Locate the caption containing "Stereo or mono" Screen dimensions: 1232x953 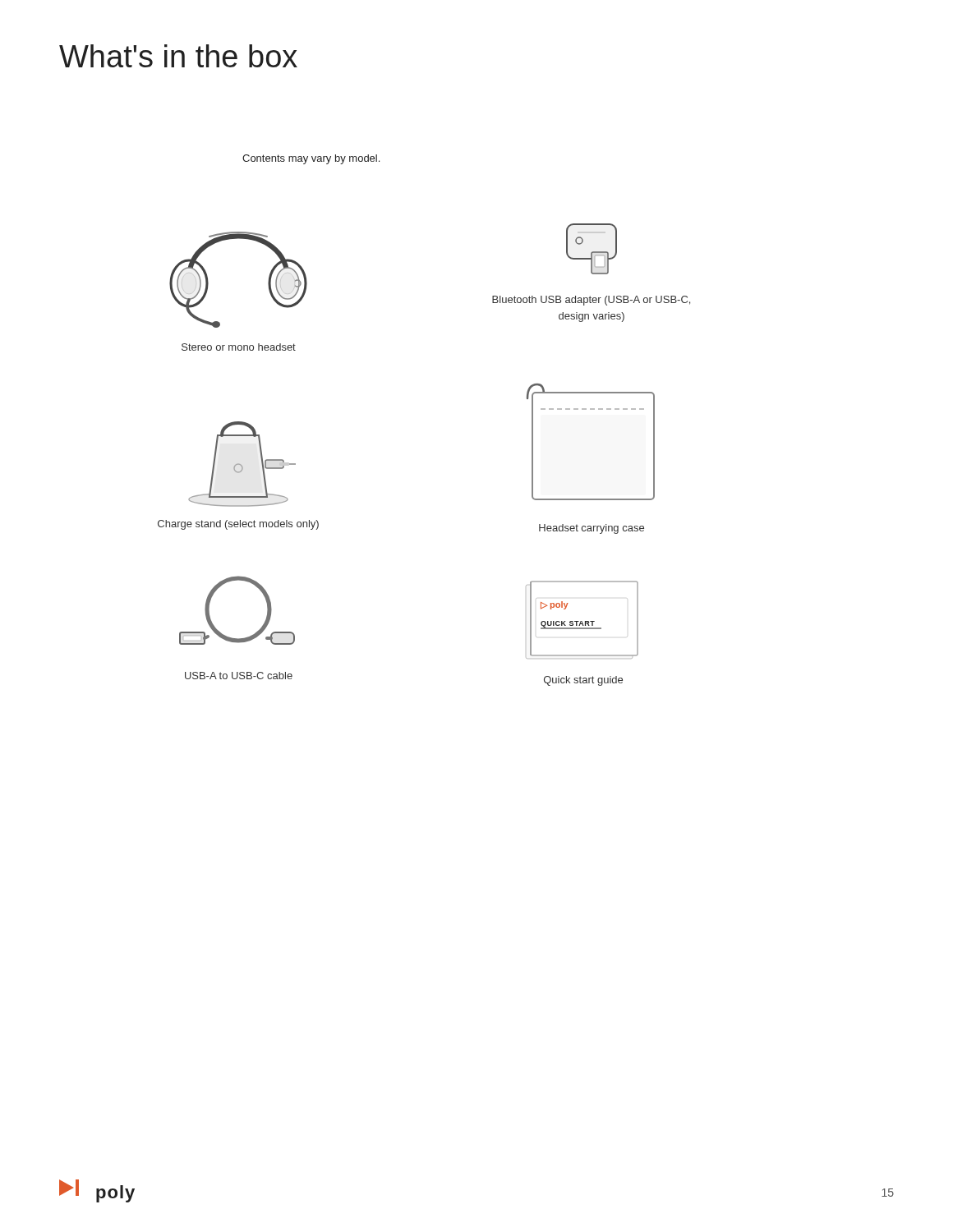point(238,347)
